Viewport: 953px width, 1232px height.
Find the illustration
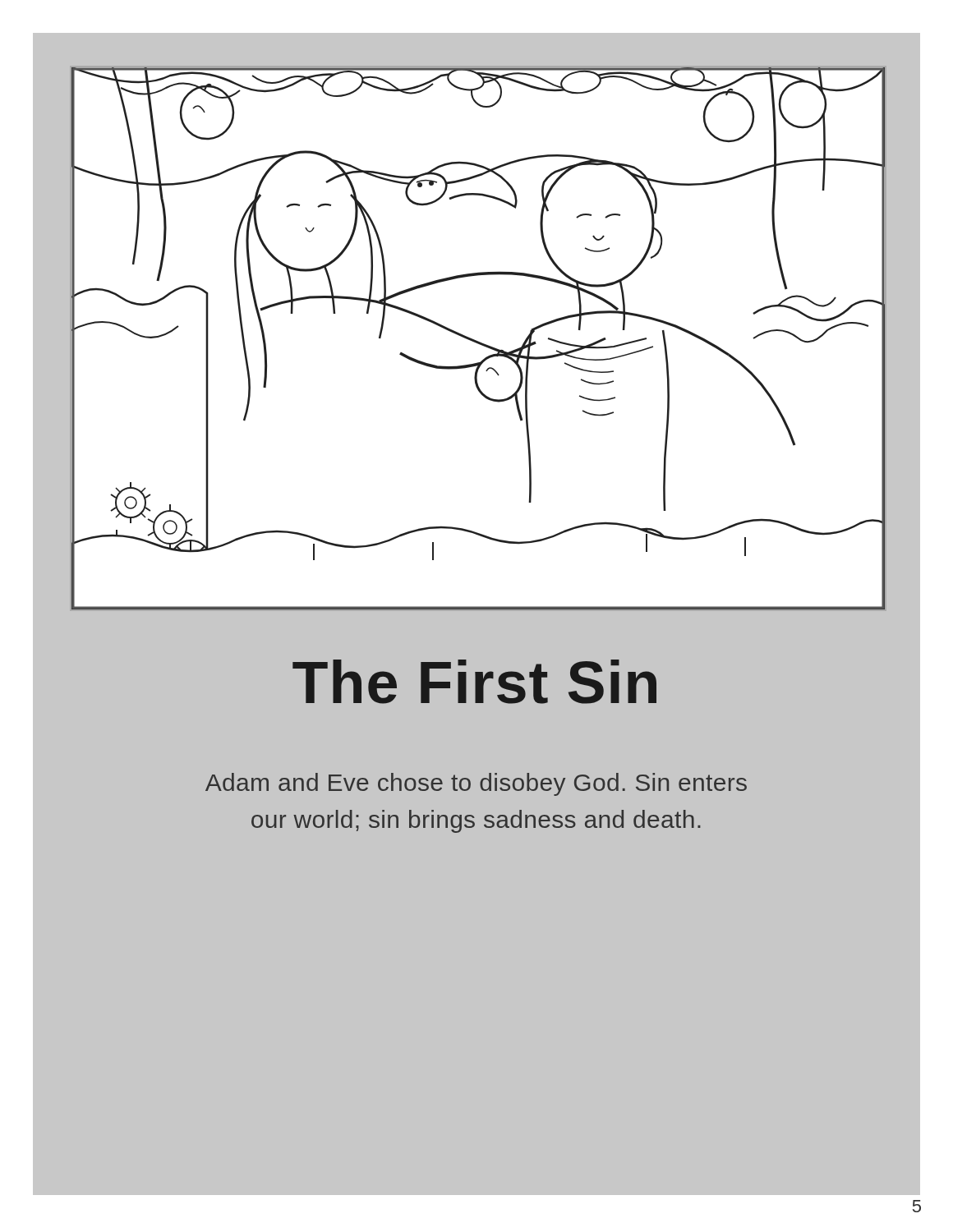coord(478,338)
